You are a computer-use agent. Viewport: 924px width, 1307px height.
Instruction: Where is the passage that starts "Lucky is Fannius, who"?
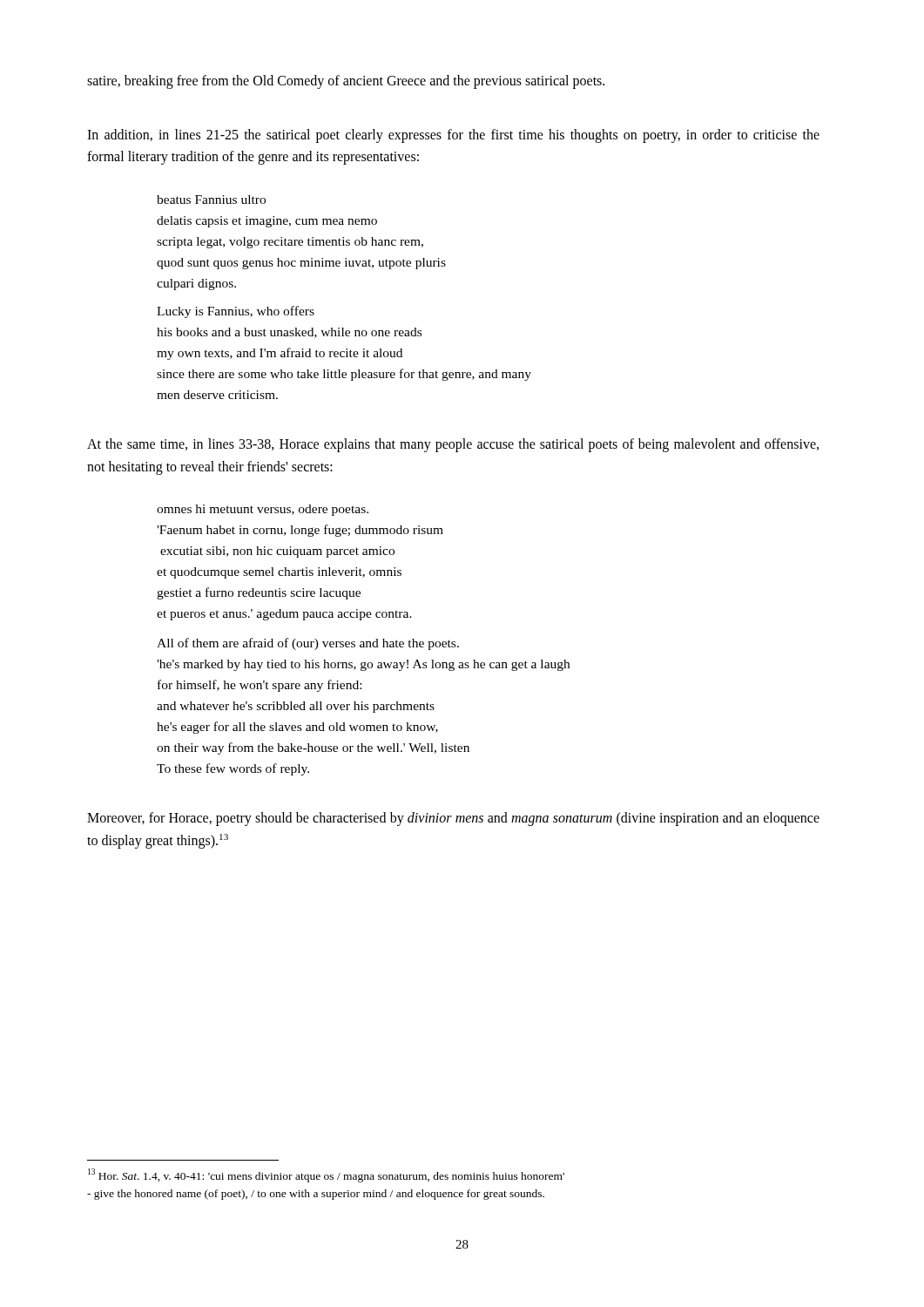click(344, 352)
